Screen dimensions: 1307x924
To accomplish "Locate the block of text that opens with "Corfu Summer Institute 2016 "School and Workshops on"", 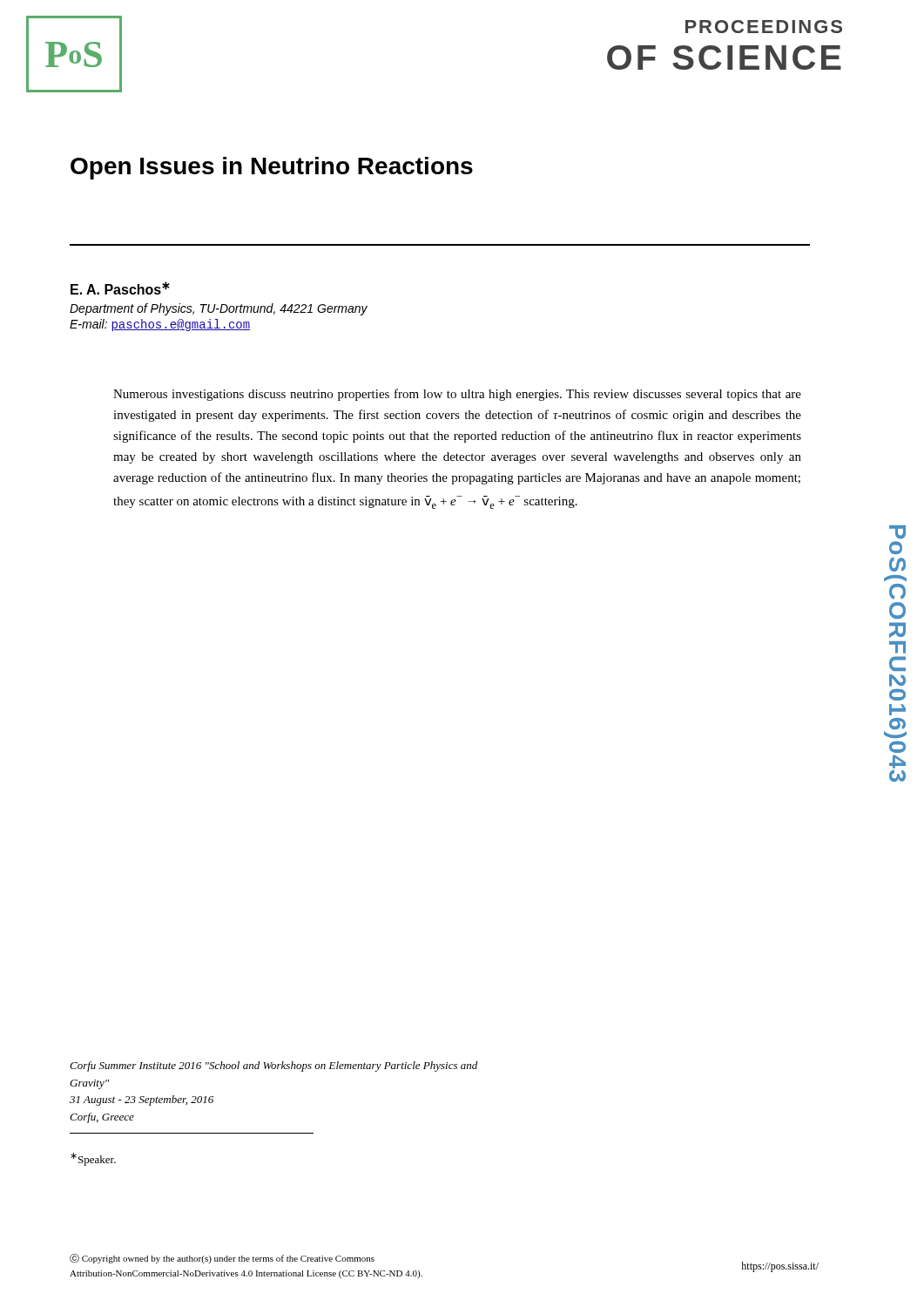I will [x=273, y=1067].
